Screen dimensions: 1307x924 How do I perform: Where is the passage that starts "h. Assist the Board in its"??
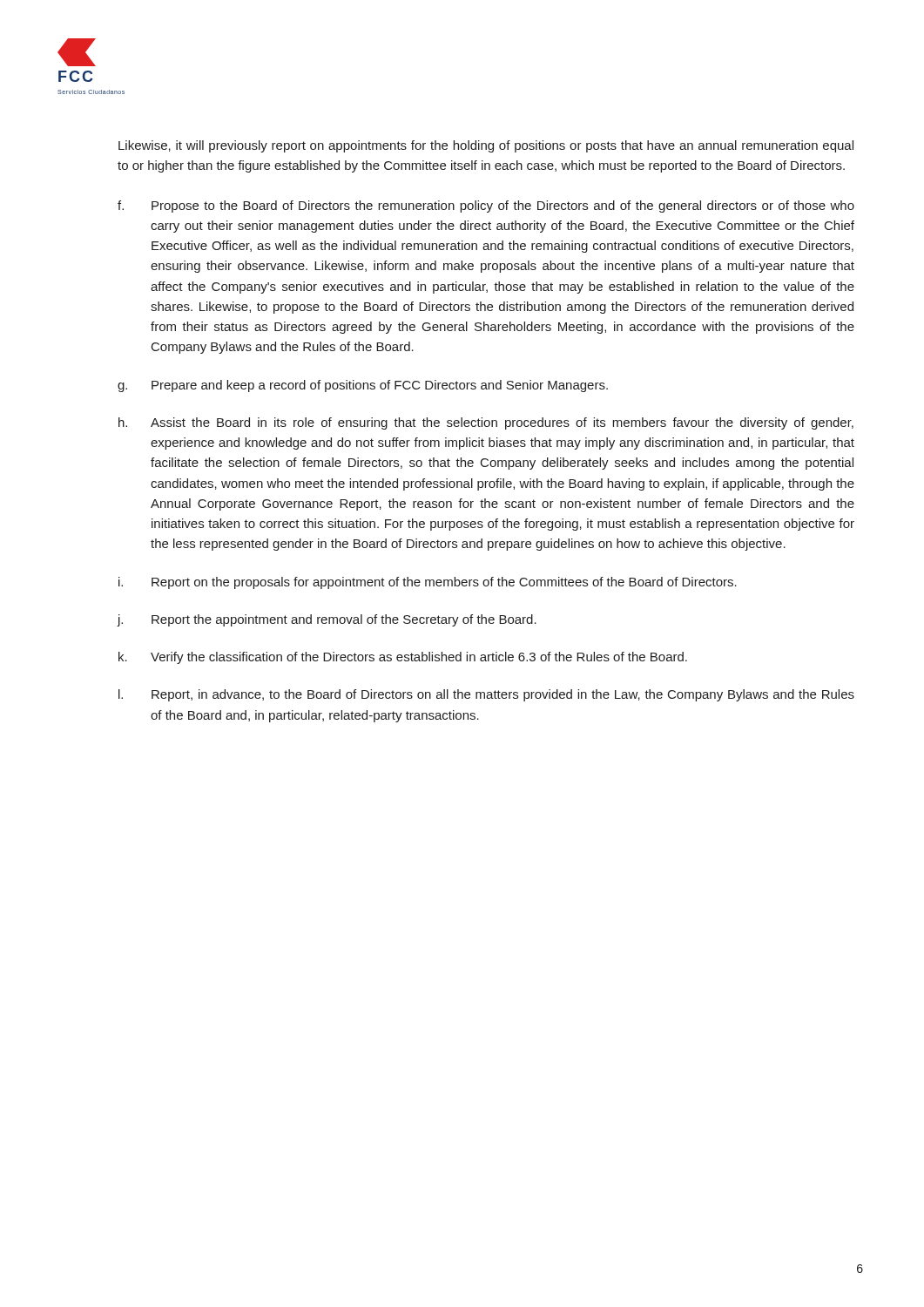pos(486,483)
